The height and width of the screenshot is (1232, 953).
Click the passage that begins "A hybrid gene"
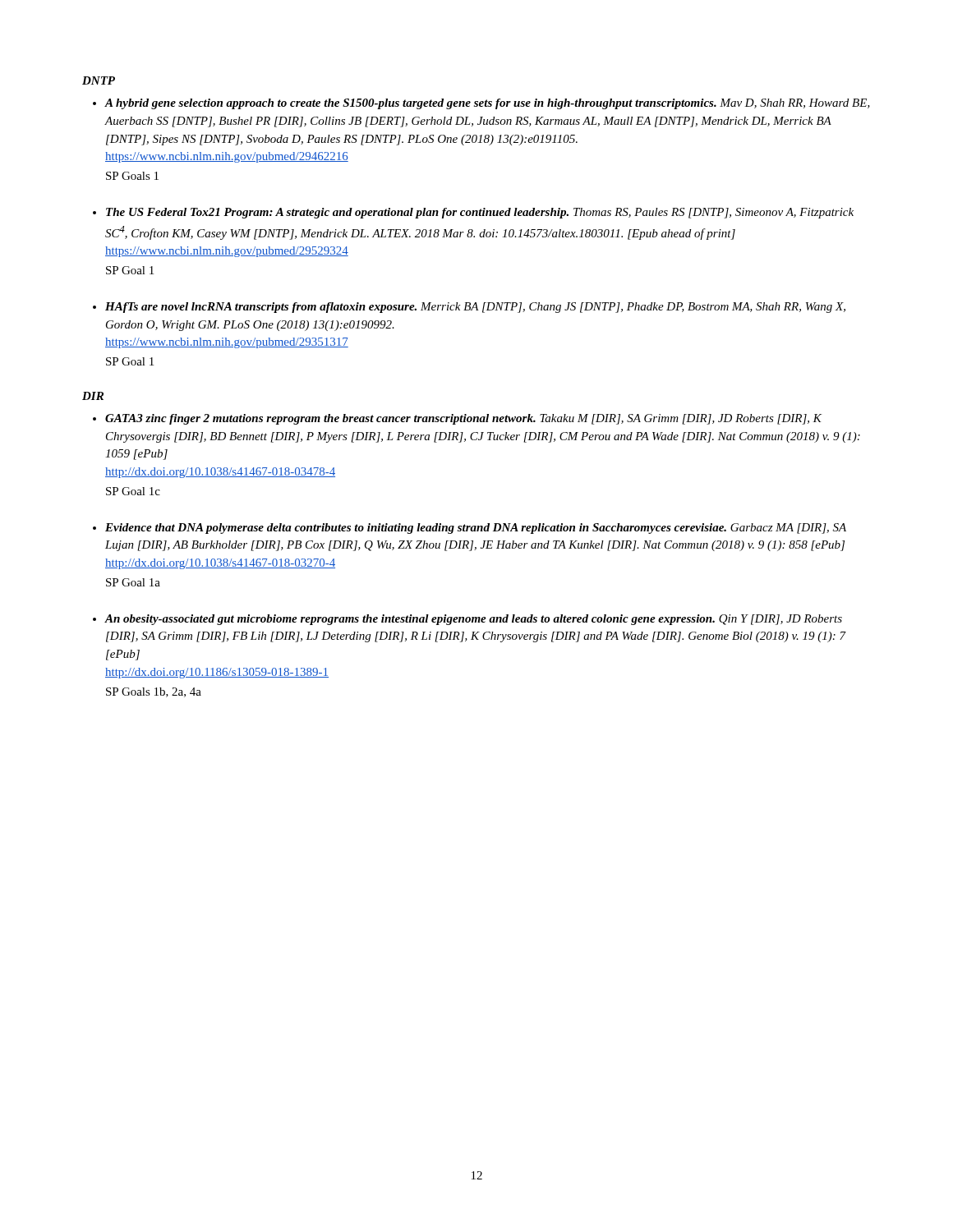pos(488,141)
